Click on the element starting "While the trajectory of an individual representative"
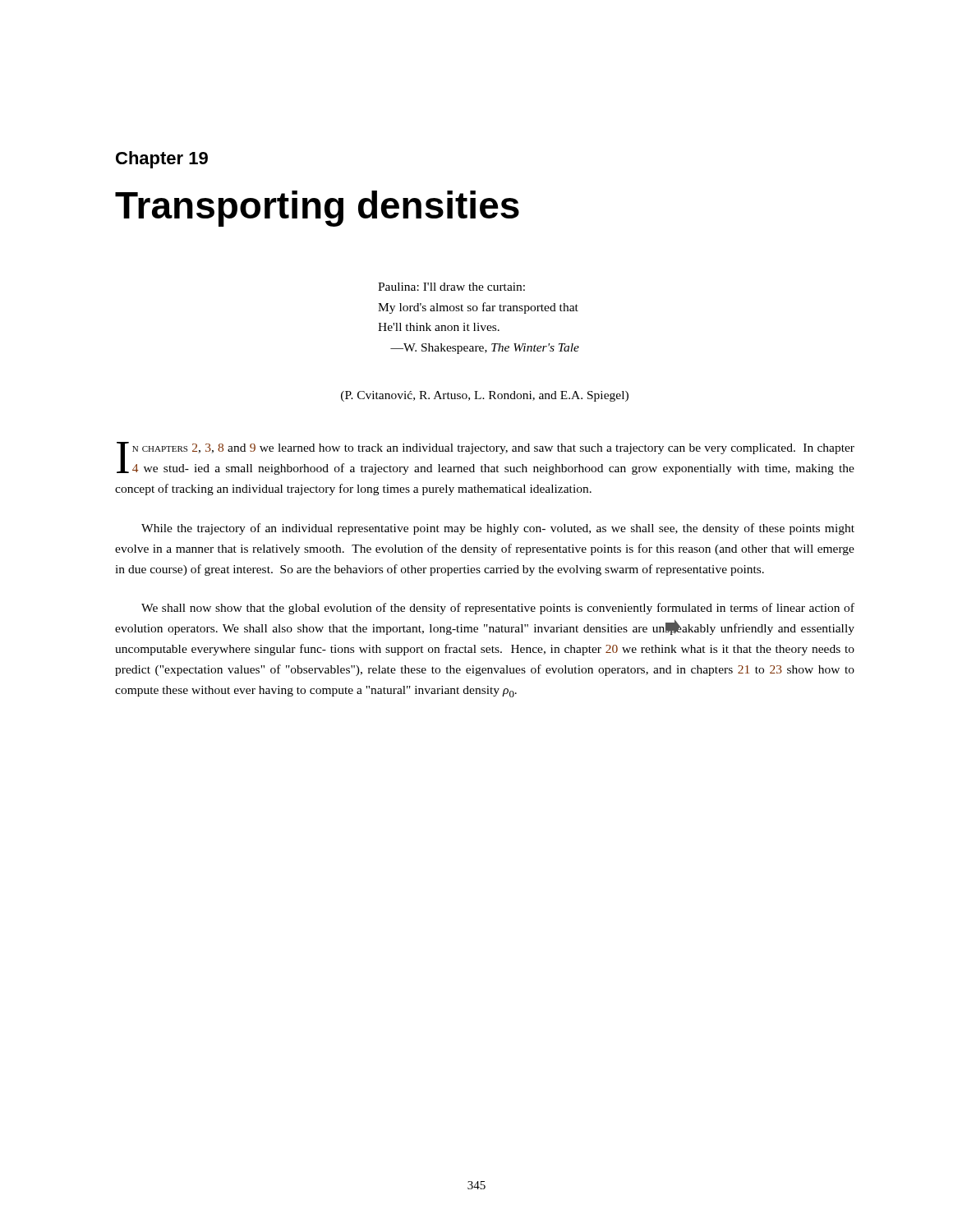The image size is (953, 1232). (485, 548)
